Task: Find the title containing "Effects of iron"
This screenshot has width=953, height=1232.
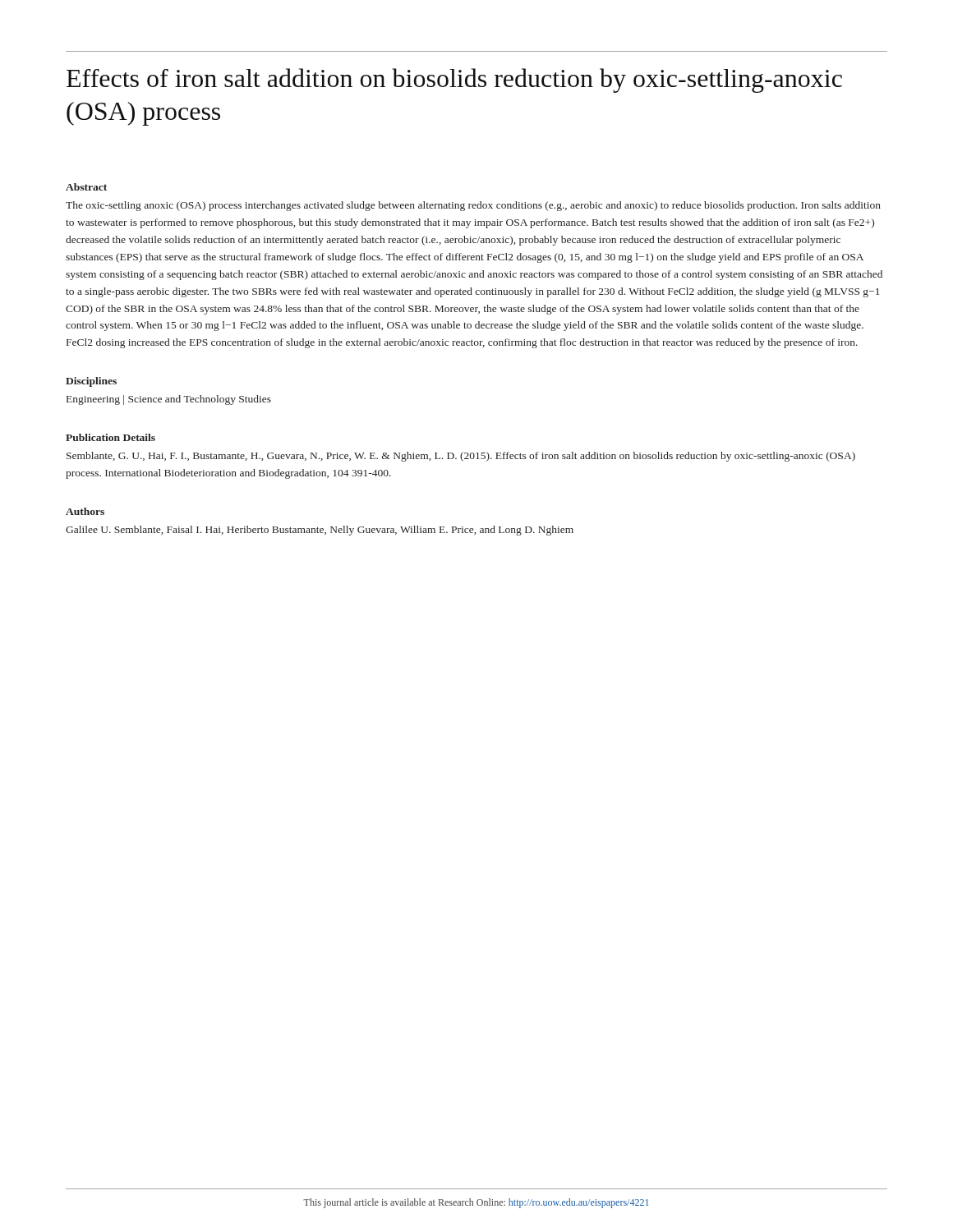Action: [476, 94]
